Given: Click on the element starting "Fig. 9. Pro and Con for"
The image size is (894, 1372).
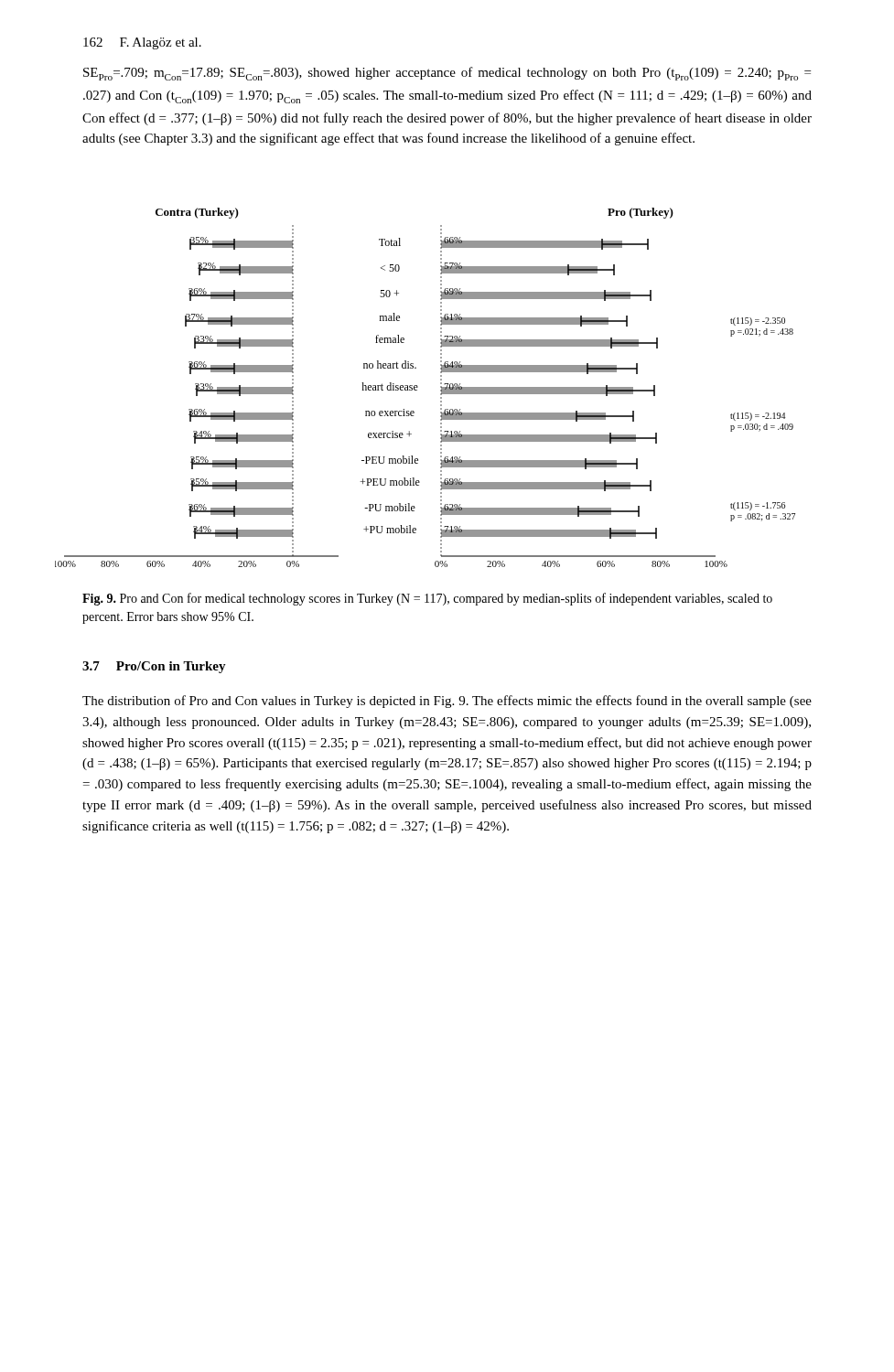Looking at the screenshot, I should coord(427,608).
